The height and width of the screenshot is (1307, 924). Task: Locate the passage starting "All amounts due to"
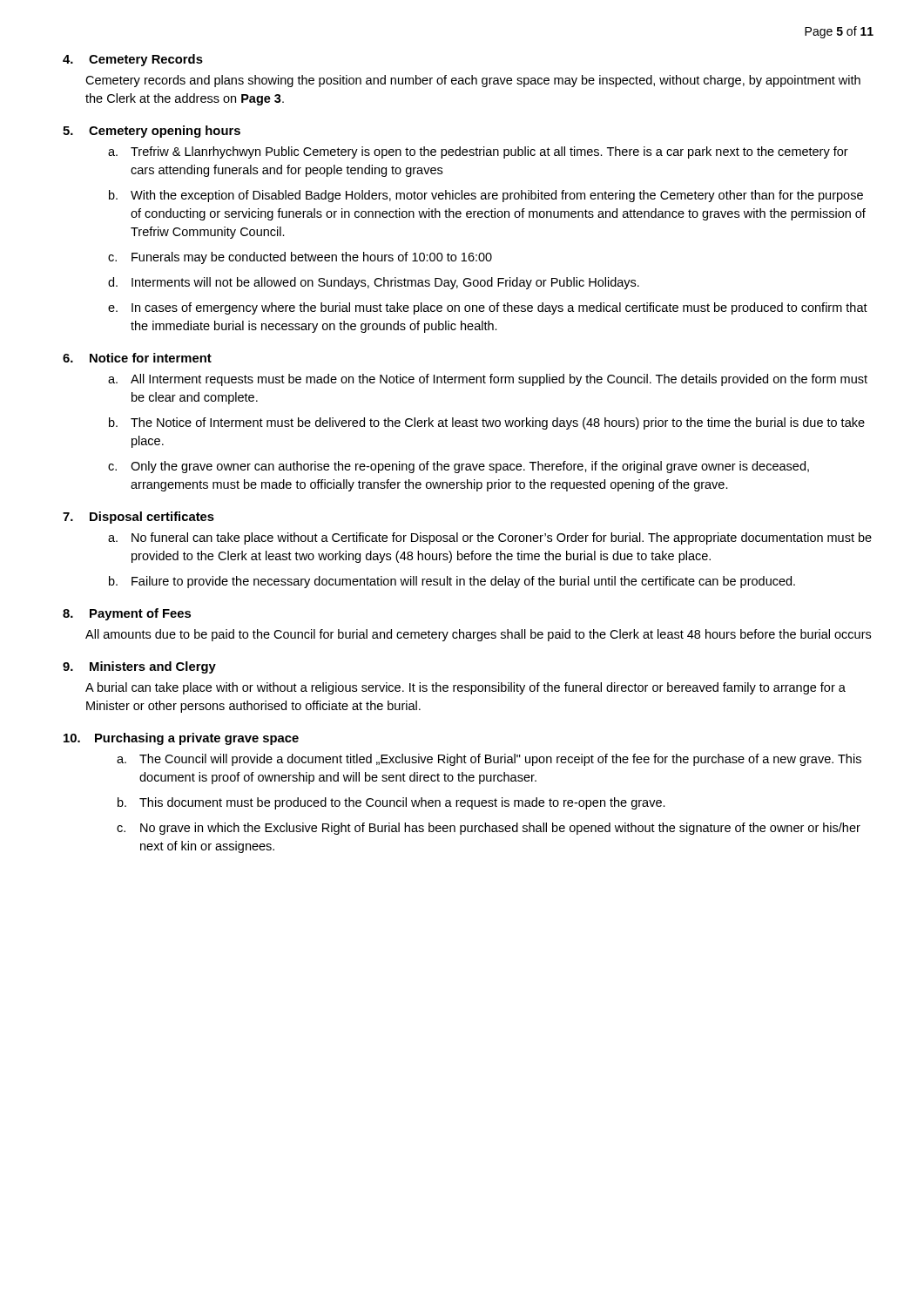[478, 635]
